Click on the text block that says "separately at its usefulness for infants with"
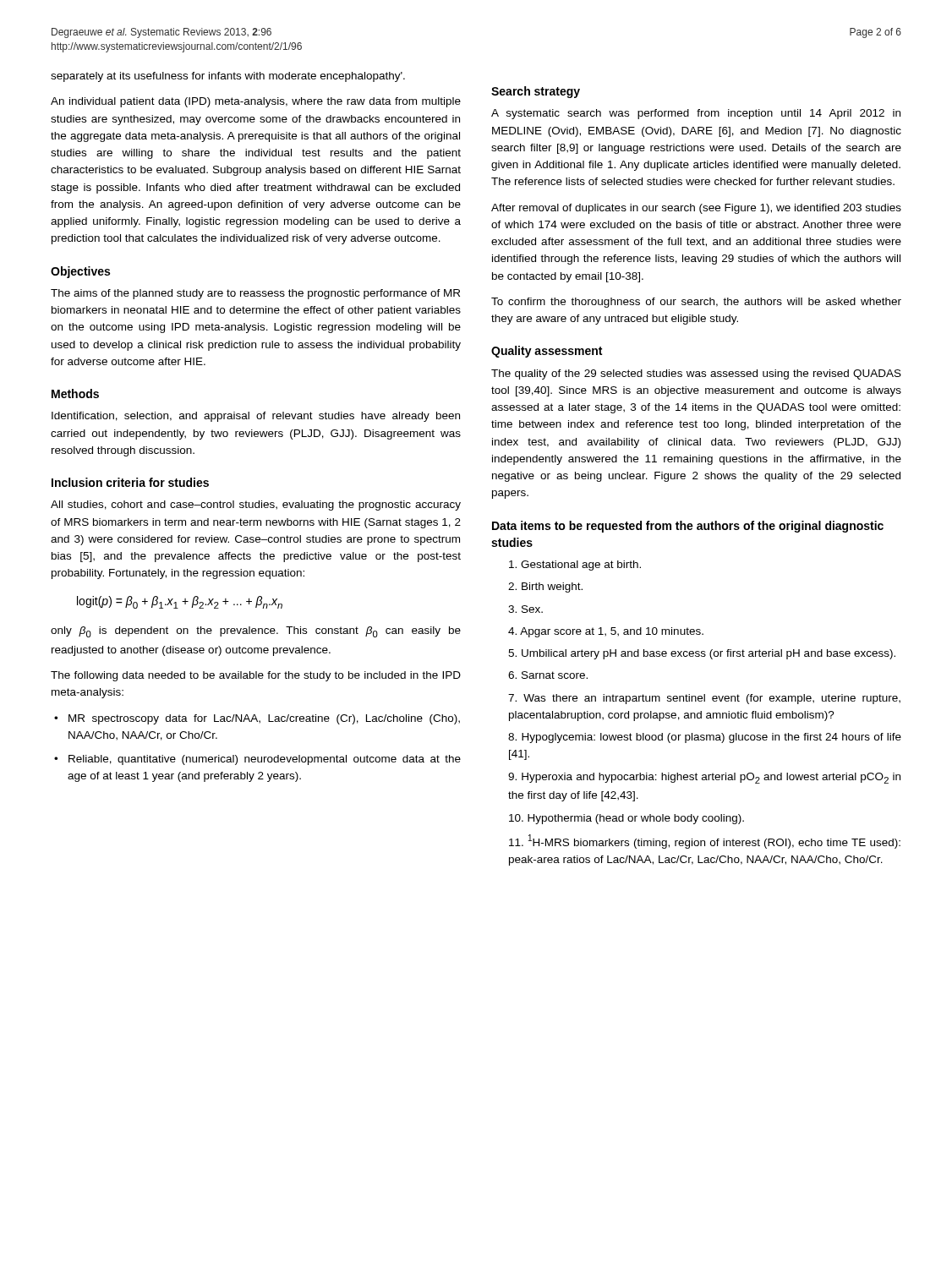 [x=228, y=76]
